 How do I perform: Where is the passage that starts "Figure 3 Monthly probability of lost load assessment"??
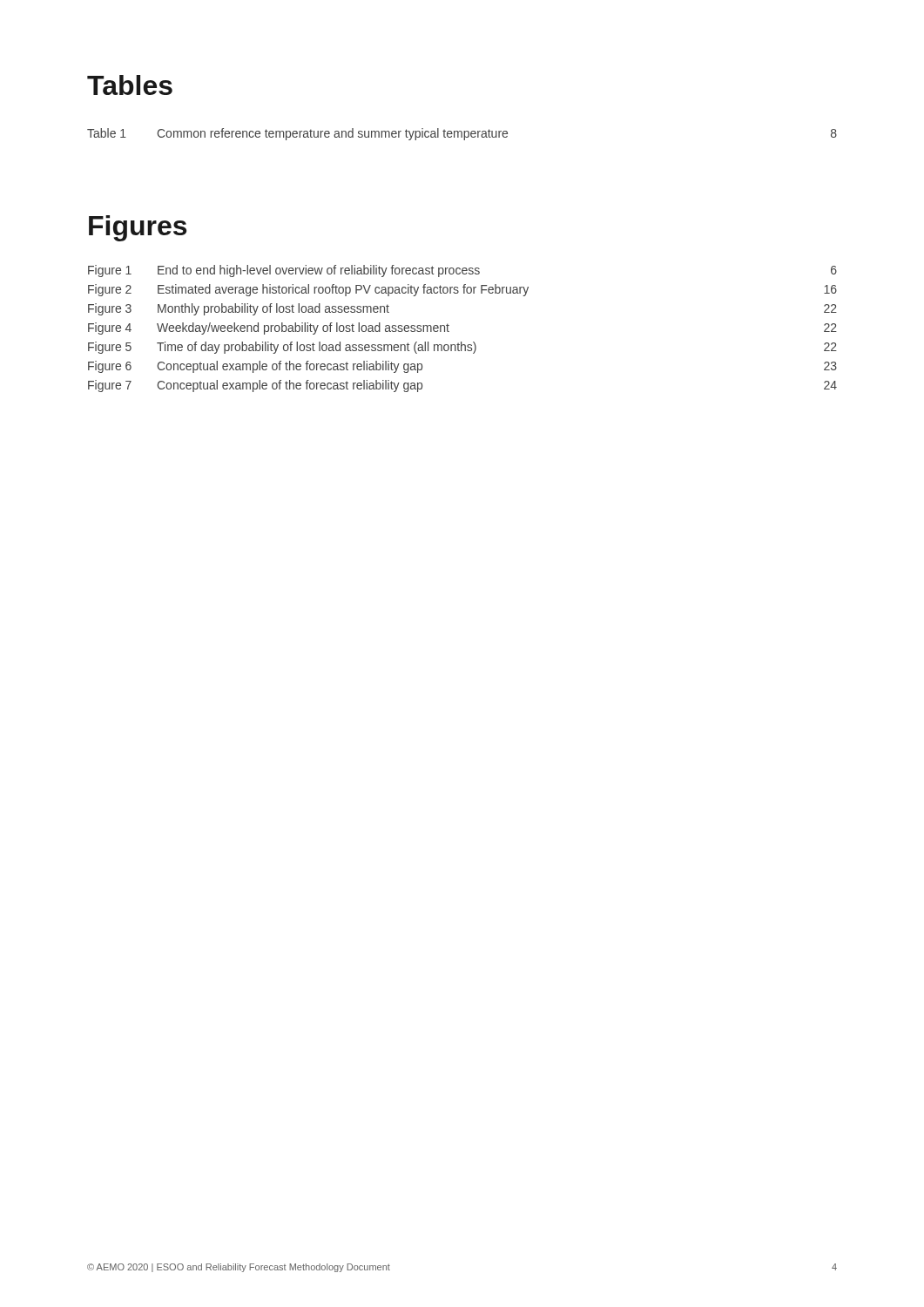[x=106, y=309]
